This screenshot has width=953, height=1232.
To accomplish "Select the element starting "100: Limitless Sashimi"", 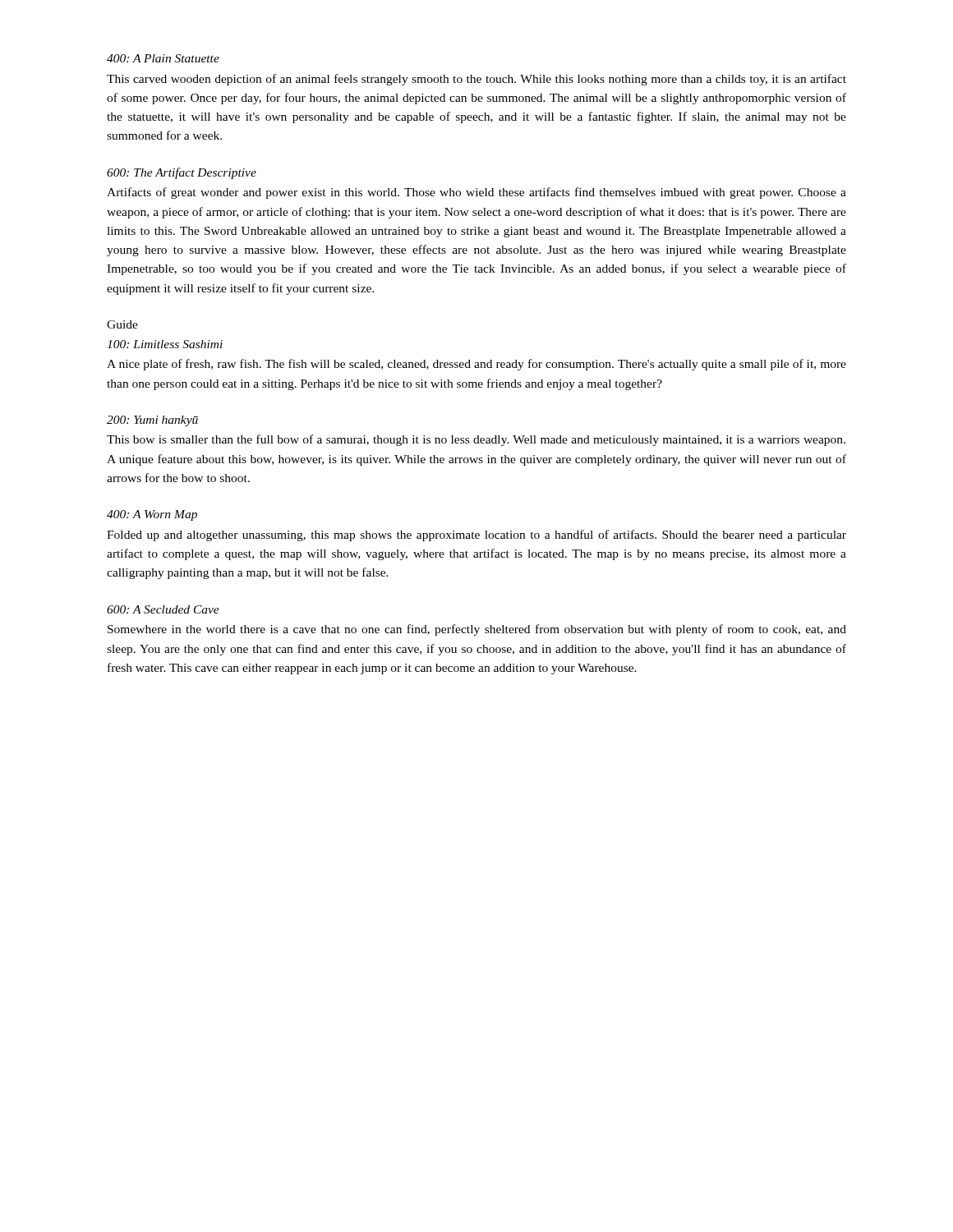I will point(165,343).
